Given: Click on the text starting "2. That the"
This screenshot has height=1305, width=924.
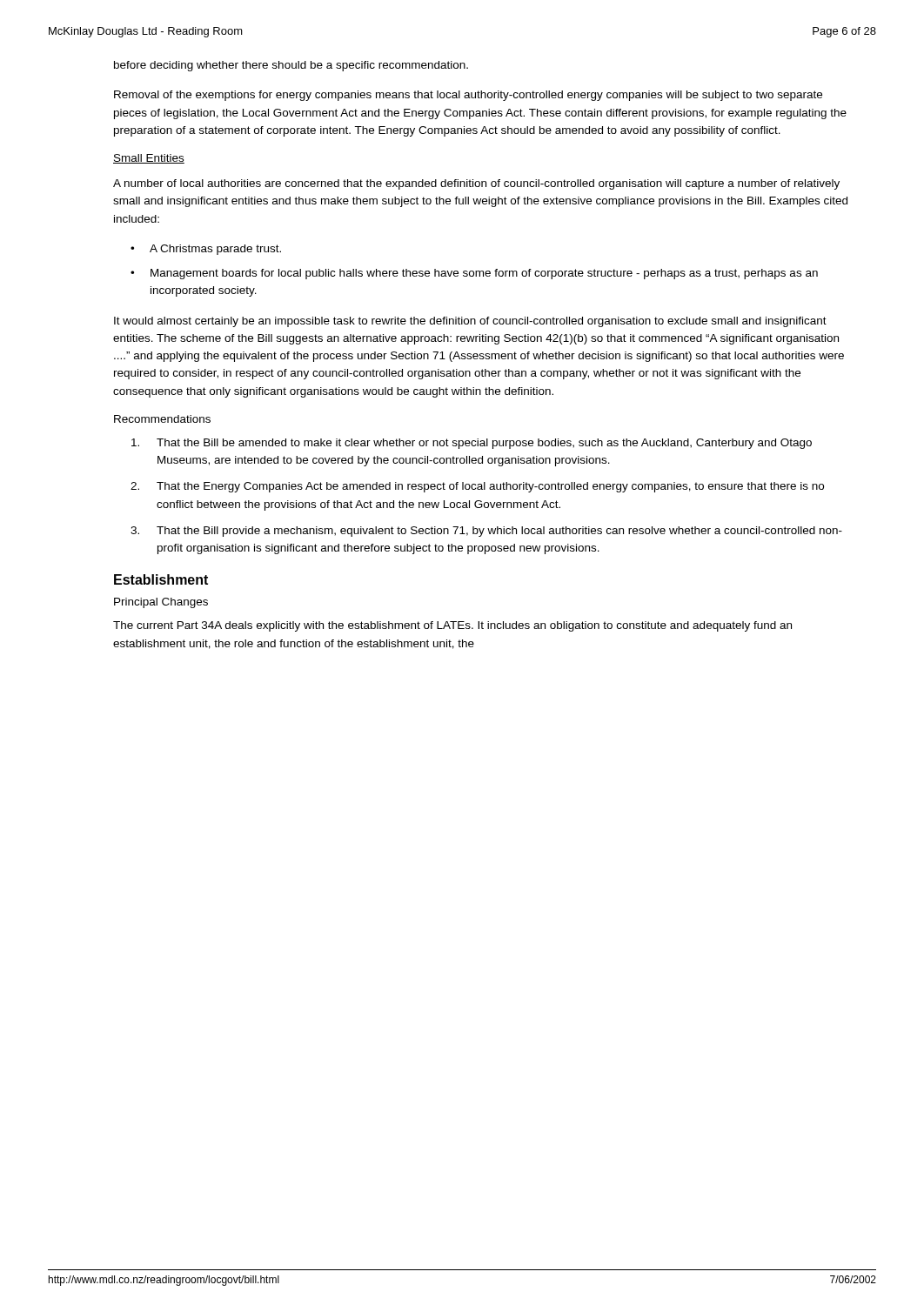Looking at the screenshot, I should (492, 496).
